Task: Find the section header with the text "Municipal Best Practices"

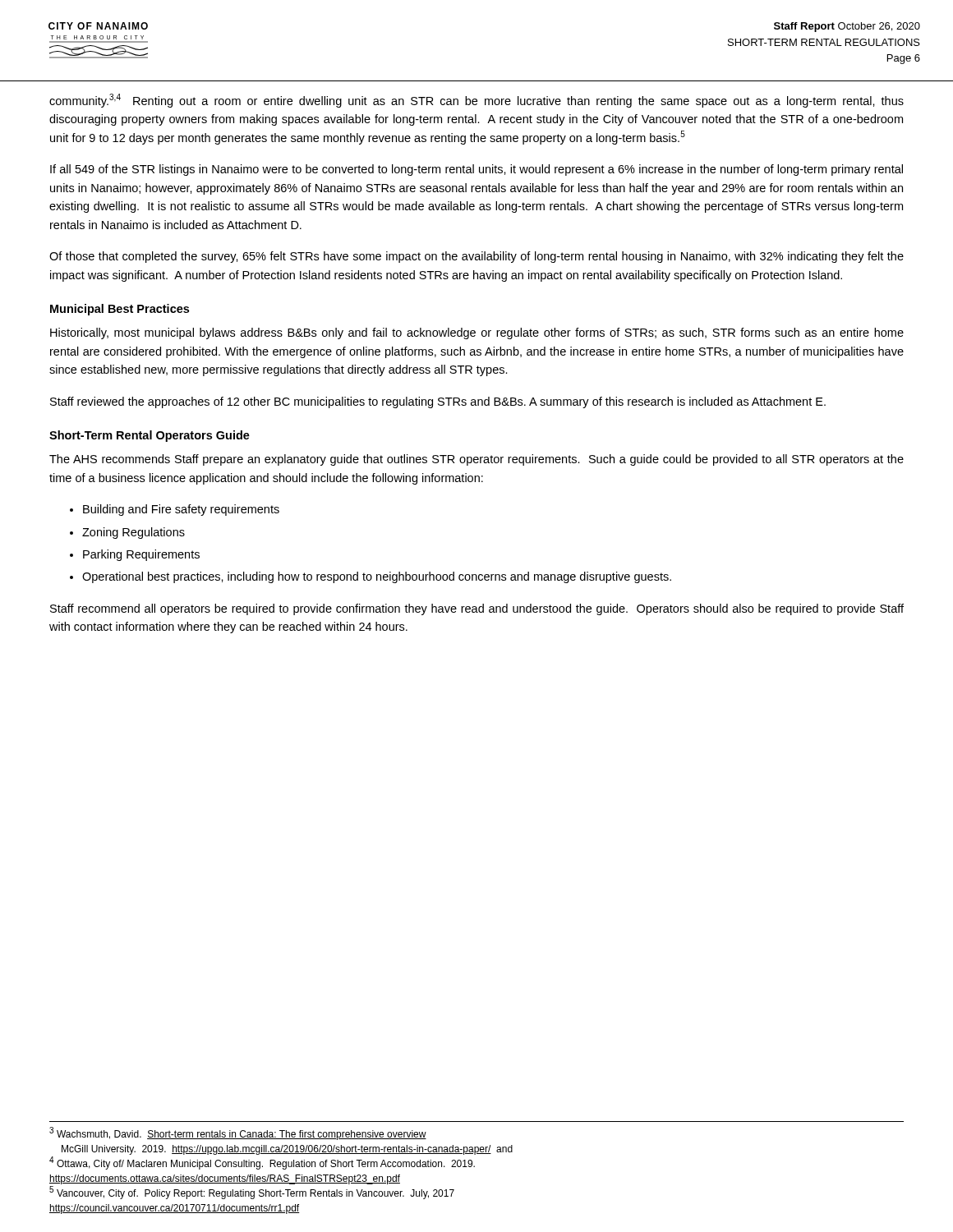Action: click(119, 309)
